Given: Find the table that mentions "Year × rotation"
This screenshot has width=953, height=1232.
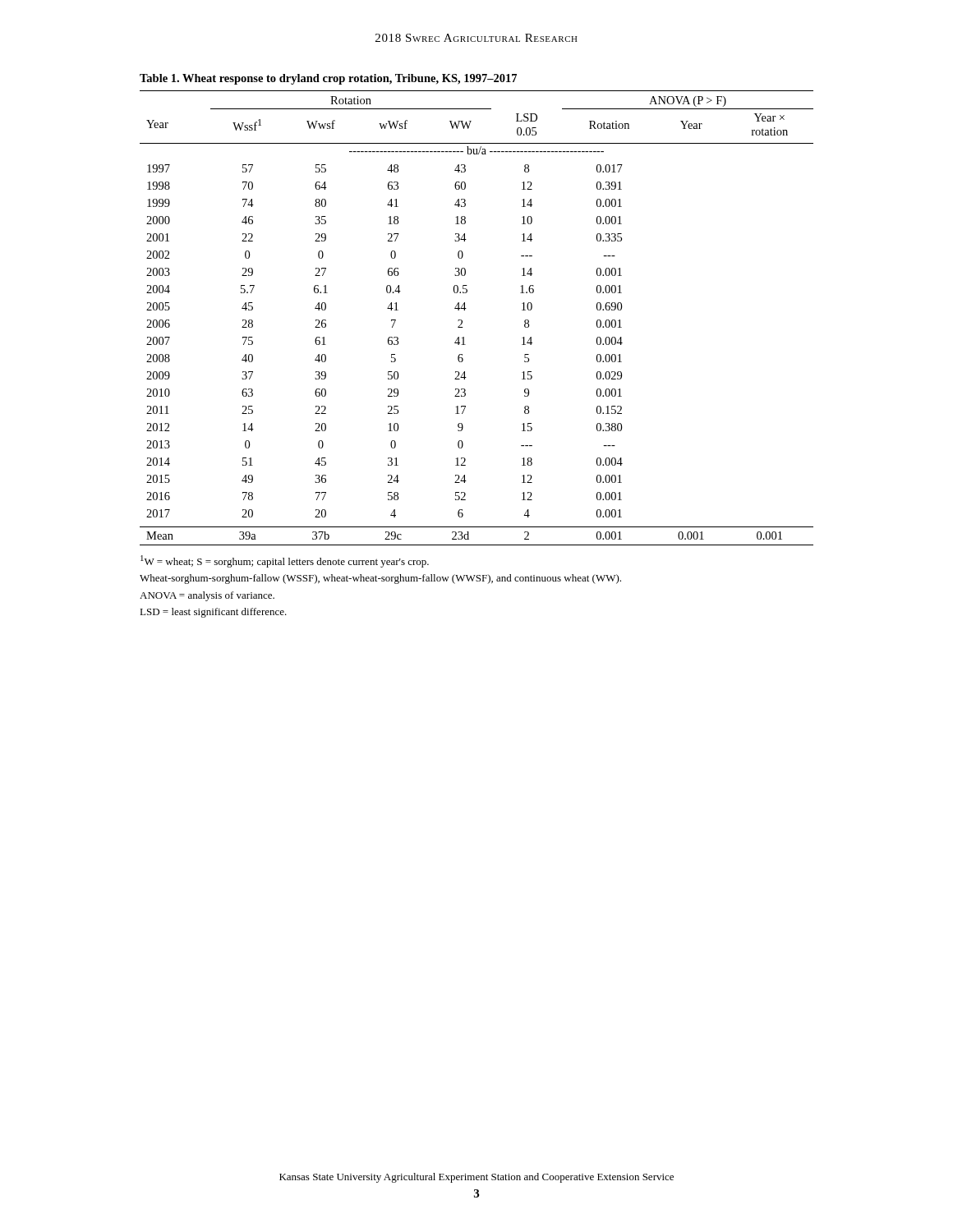Looking at the screenshot, I should click(x=476, y=318).
